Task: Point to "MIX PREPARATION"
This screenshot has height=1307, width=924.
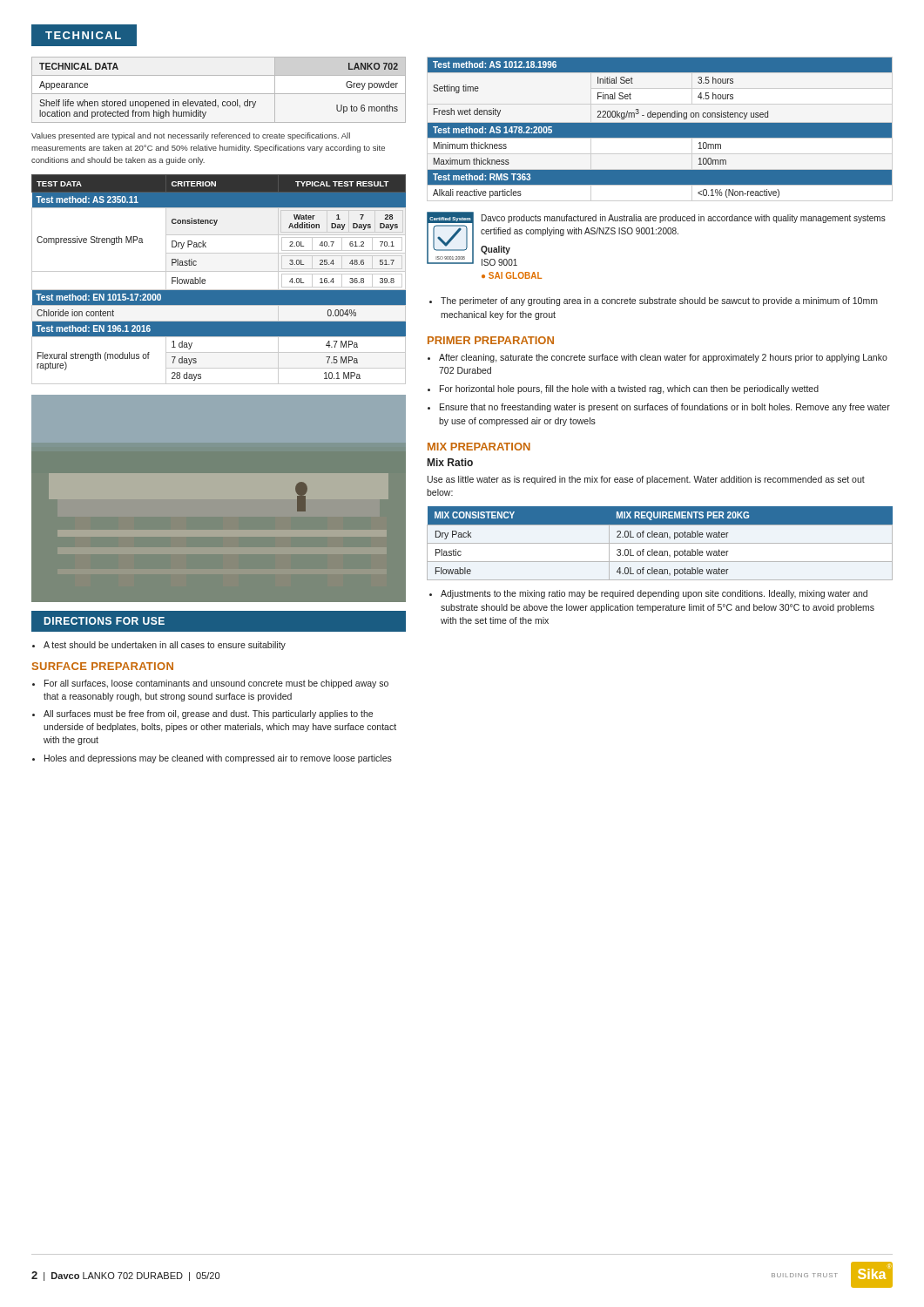Action: pyautogui.click(x=479, y=446)
